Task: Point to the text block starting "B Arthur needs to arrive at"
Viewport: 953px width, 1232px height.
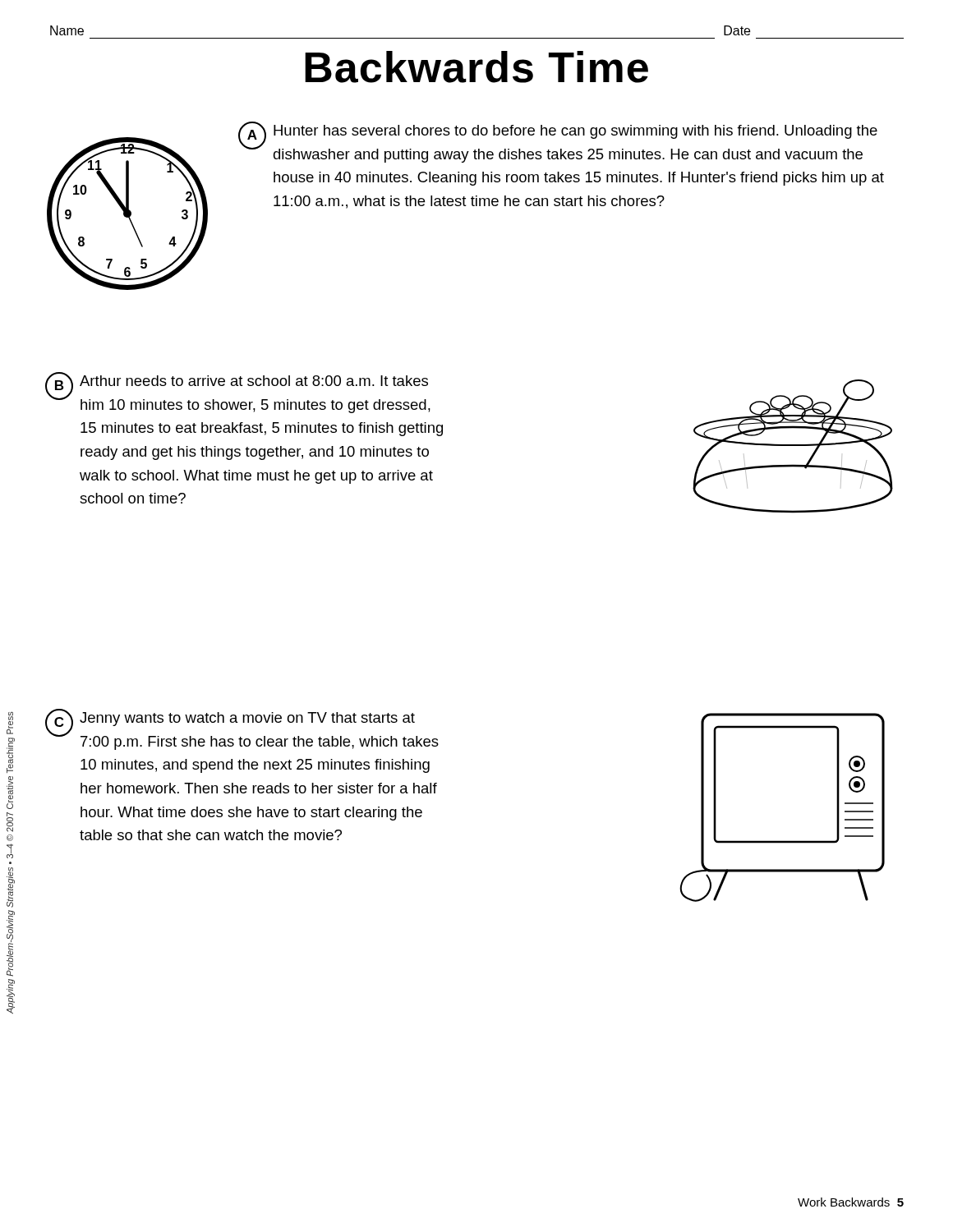Action: [246, 440]
